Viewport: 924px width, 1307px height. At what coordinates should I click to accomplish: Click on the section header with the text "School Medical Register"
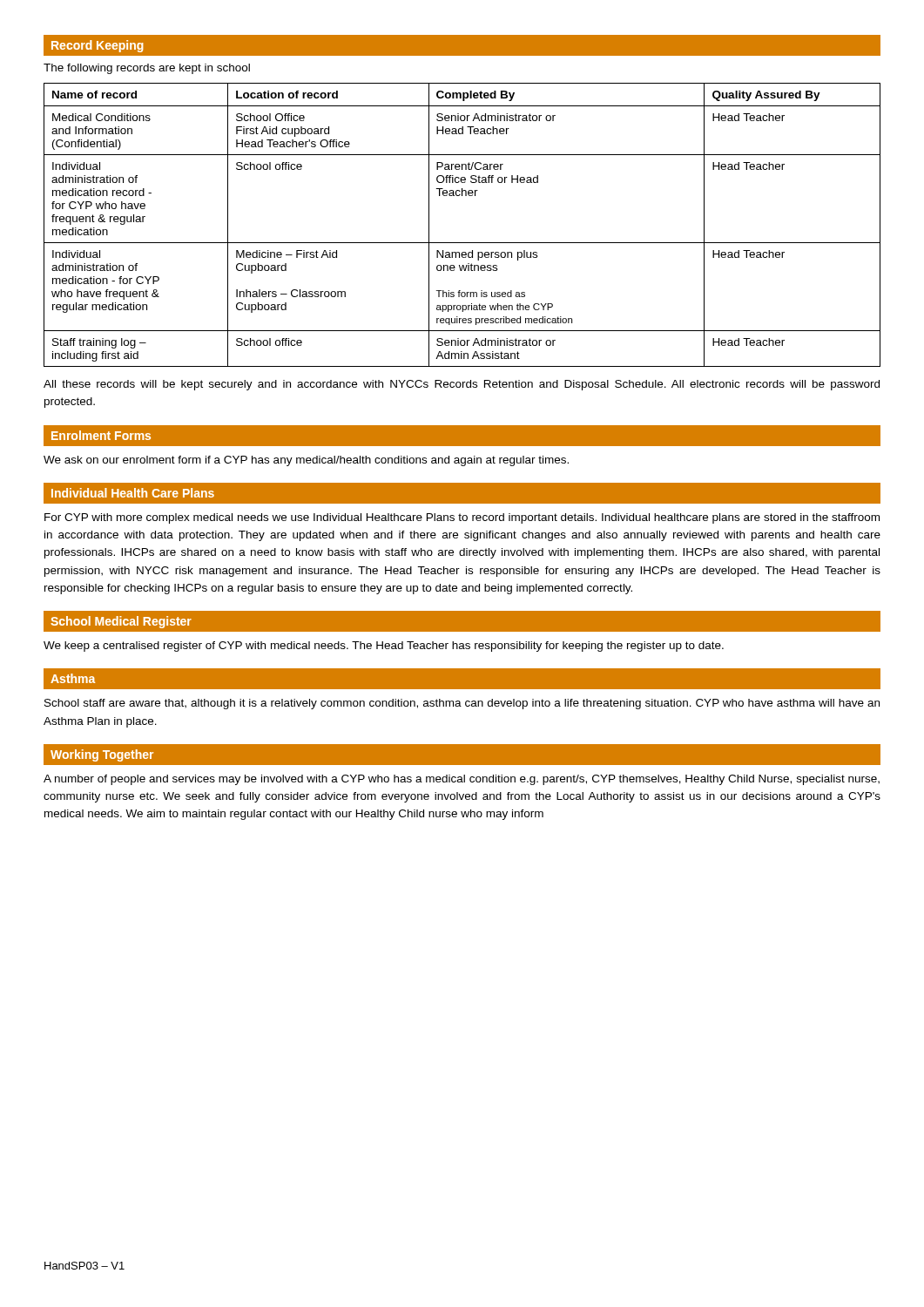point(121,621)
